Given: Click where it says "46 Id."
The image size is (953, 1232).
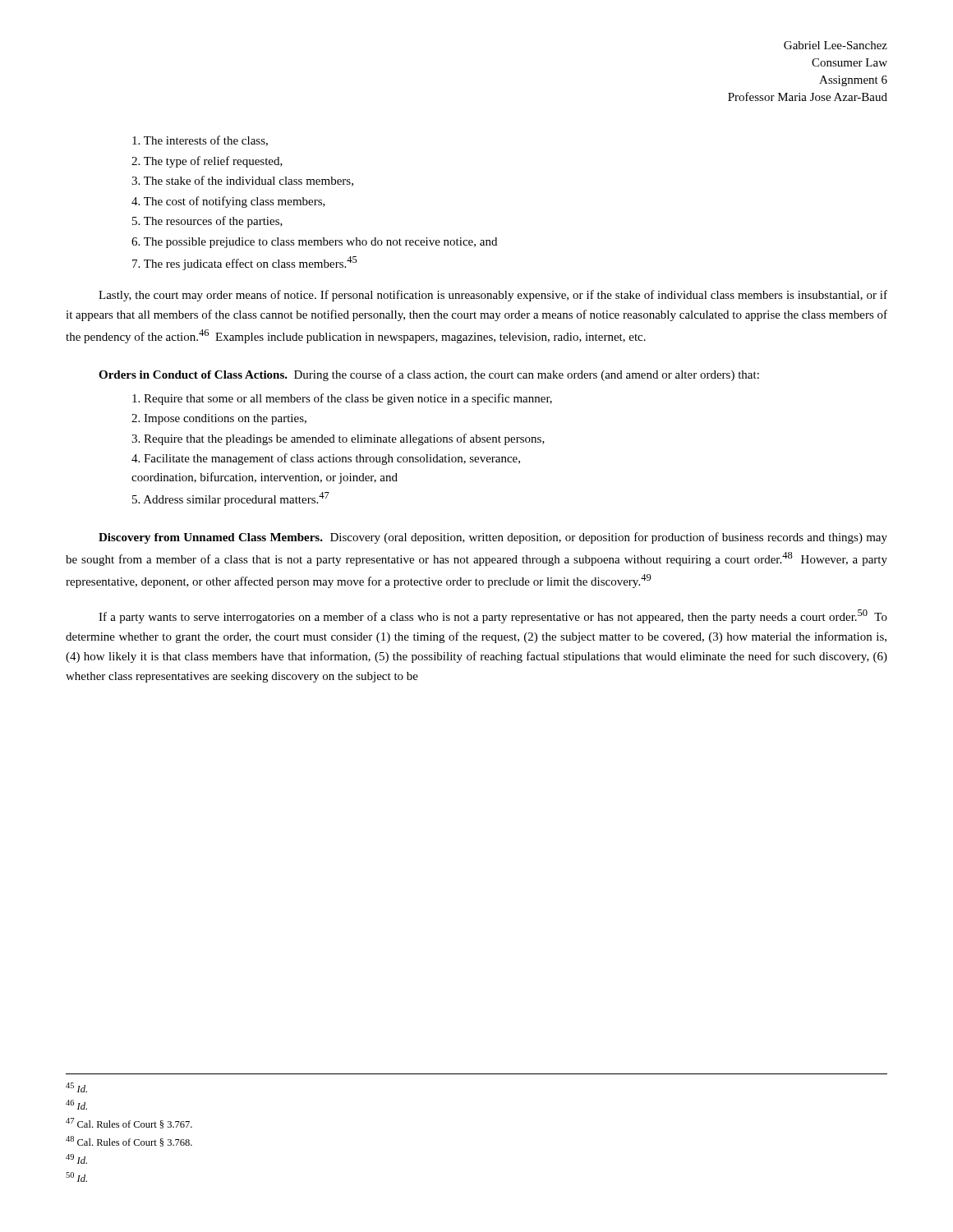Looking at the screenshot, I should 77,1106.
